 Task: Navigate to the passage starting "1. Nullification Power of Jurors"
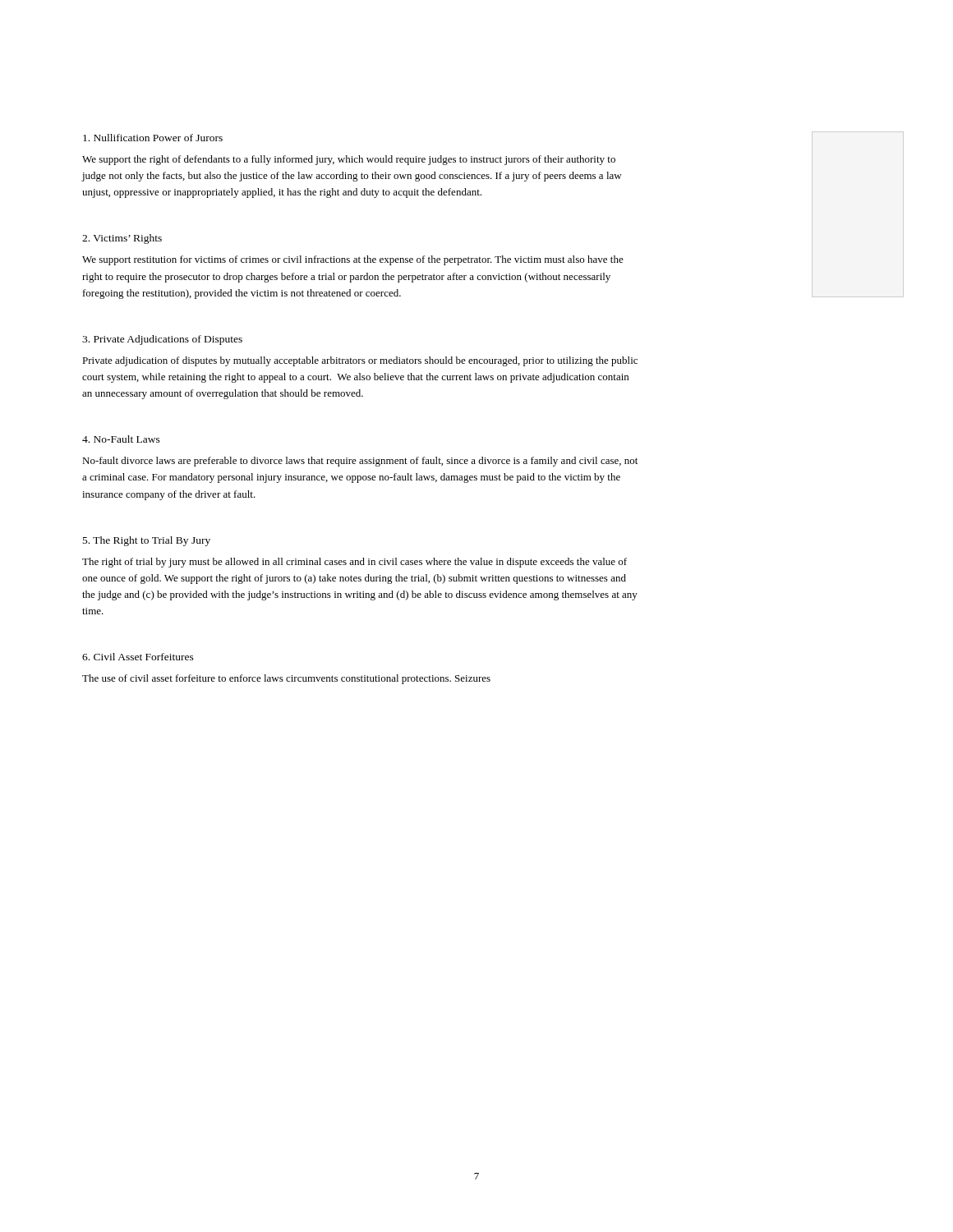click(153, 138)
